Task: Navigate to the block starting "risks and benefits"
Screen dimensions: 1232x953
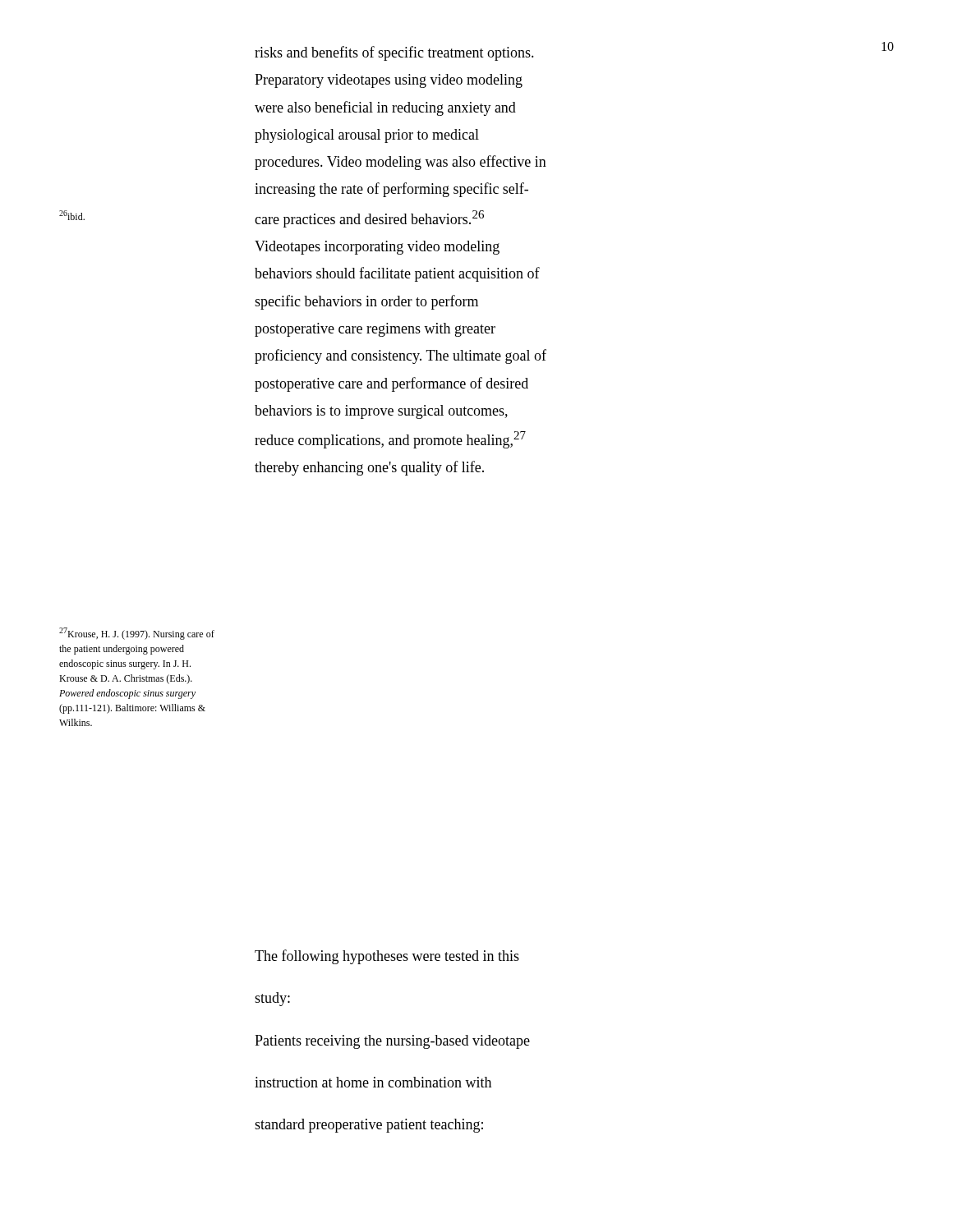Action: [x=456, y=261]
